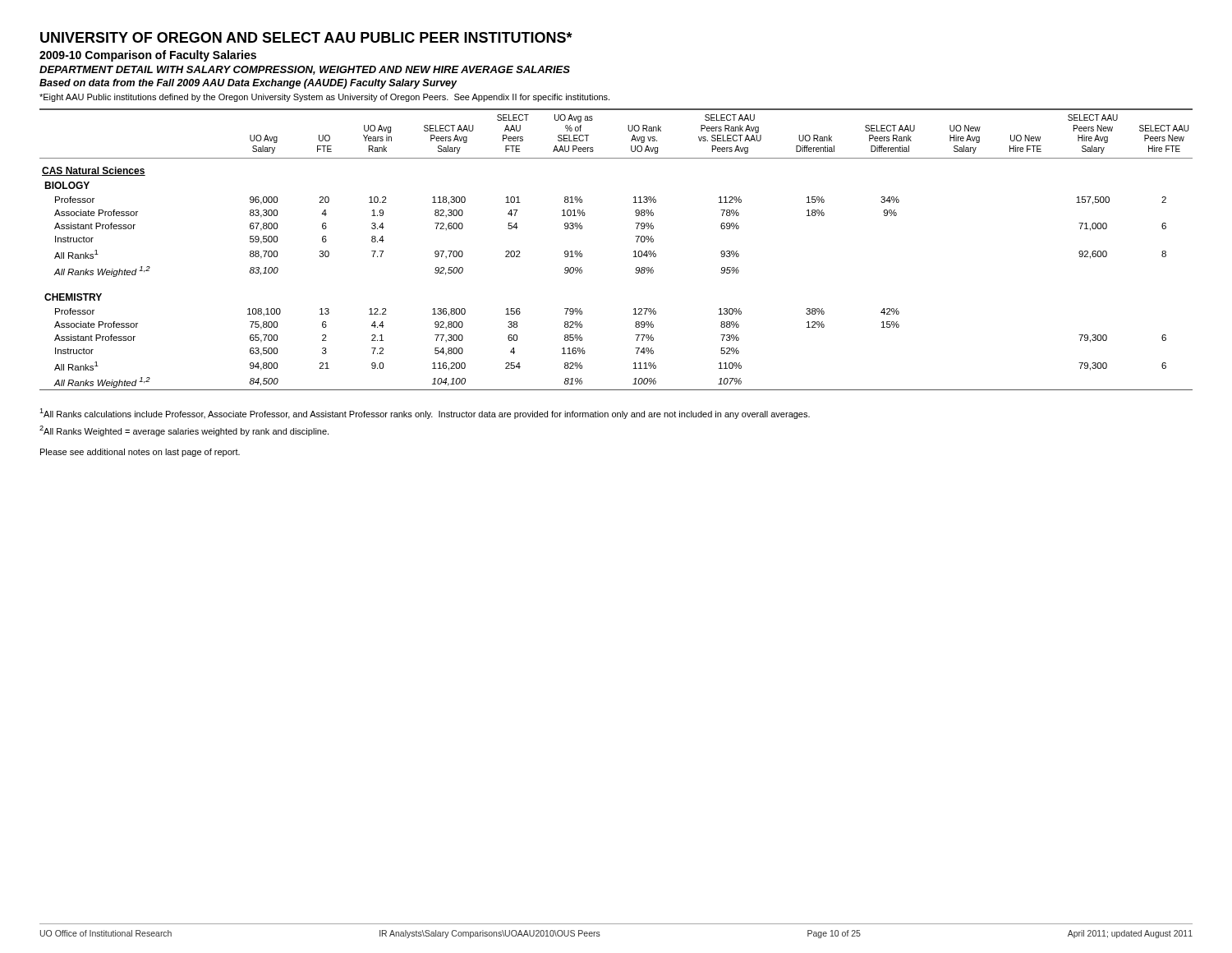This screenshot has height=953, width=1232.
Task: Click on the element starting "2009-10 Comparison of"
Action: click(148, 55)
